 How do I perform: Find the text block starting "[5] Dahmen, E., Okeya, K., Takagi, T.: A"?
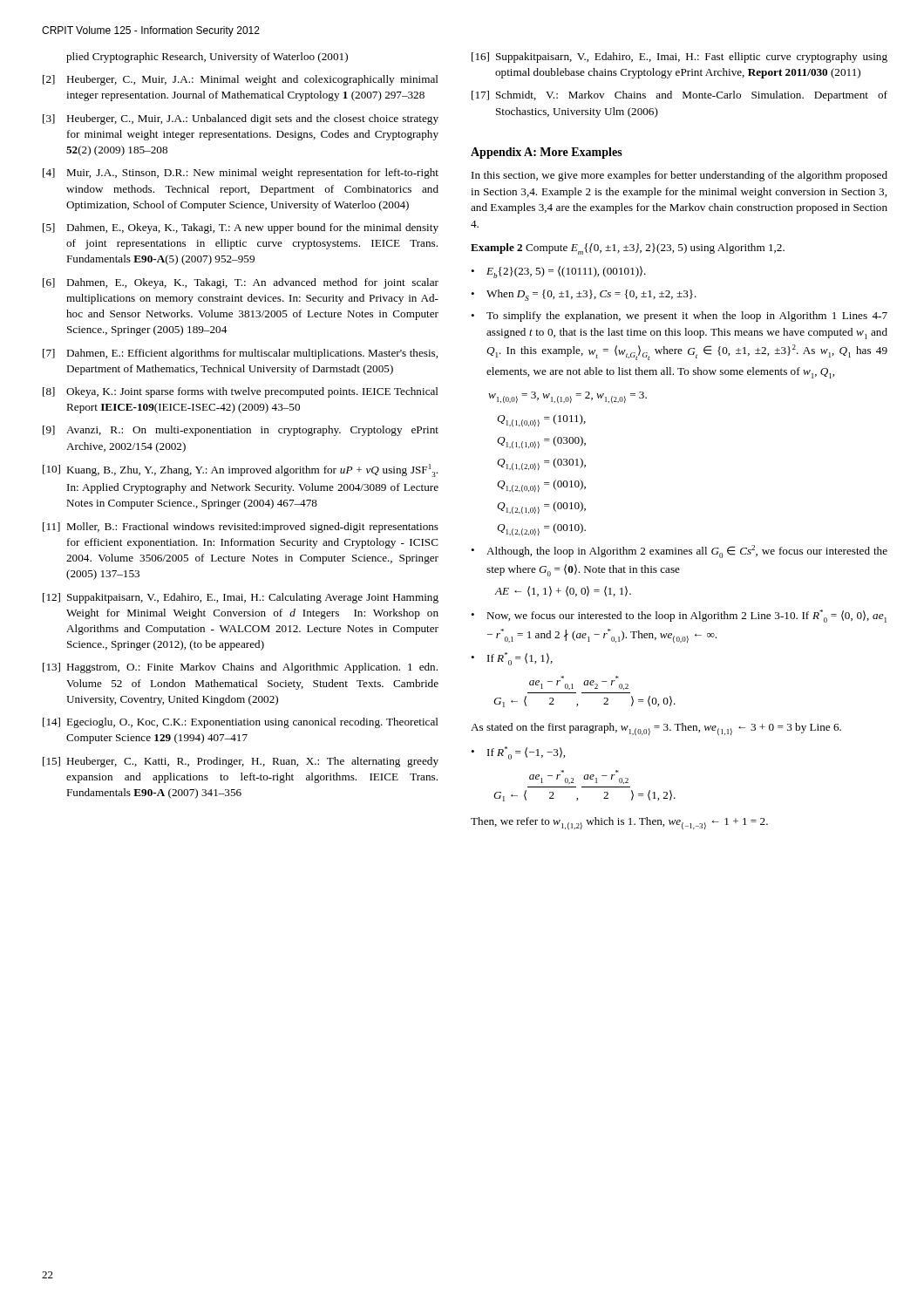[240, 244]
